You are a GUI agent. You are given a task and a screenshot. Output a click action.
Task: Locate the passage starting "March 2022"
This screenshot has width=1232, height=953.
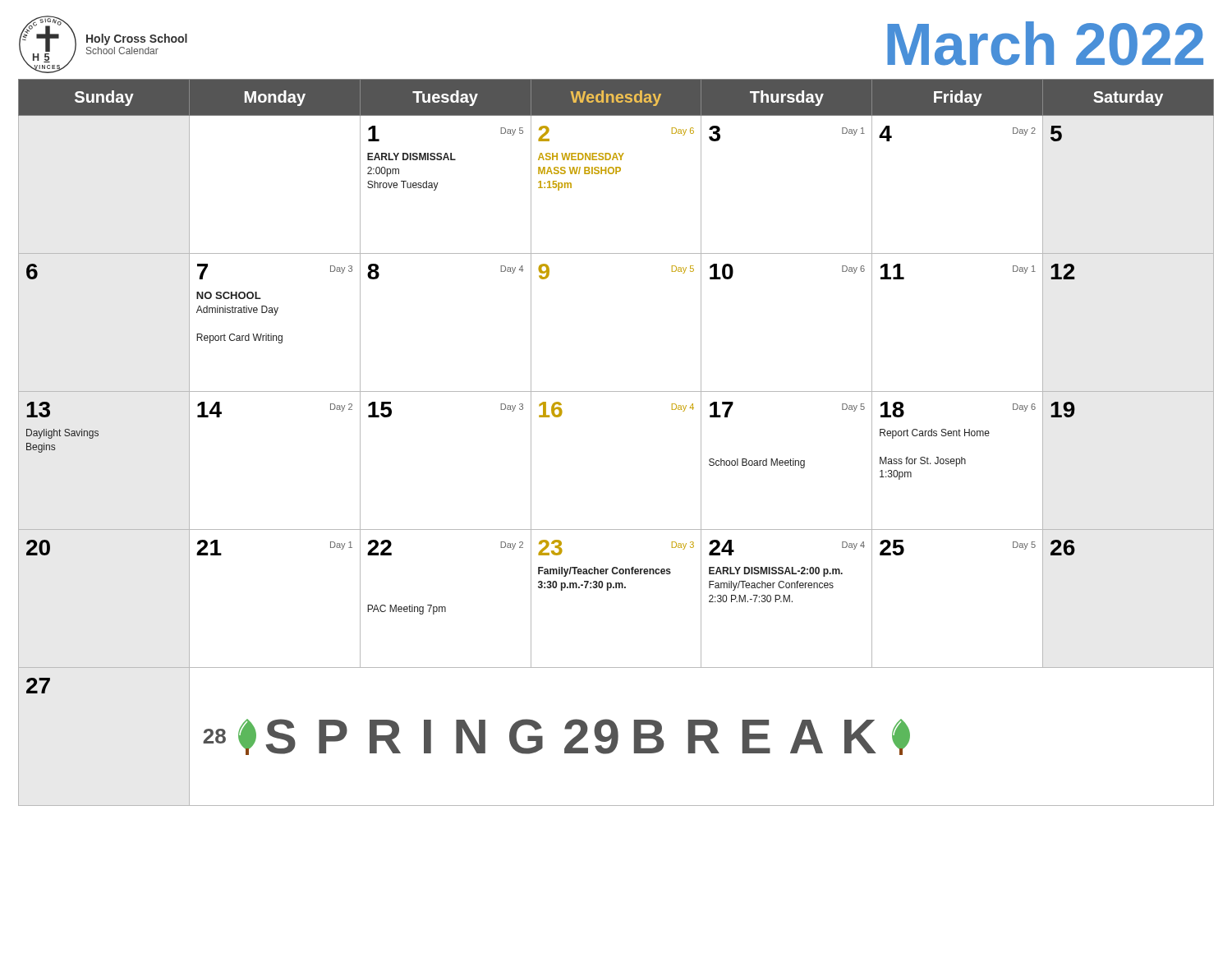pos(1045,44)
